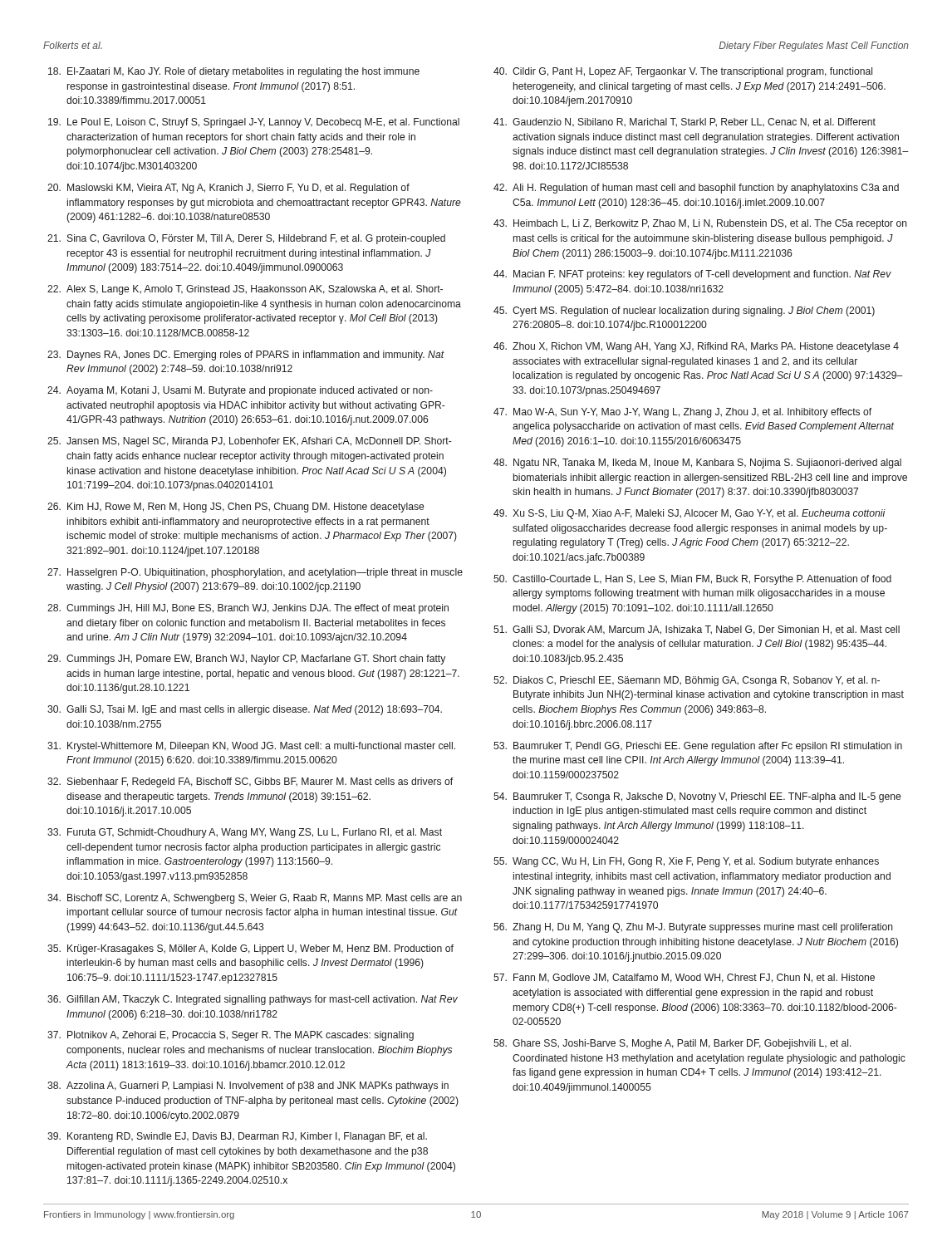The height and width of the screenshot is (1246, 952).
Task: Select the text starting "46. Zhou X, Richon VM, Wang AH,"
Action: coord(699,369)
